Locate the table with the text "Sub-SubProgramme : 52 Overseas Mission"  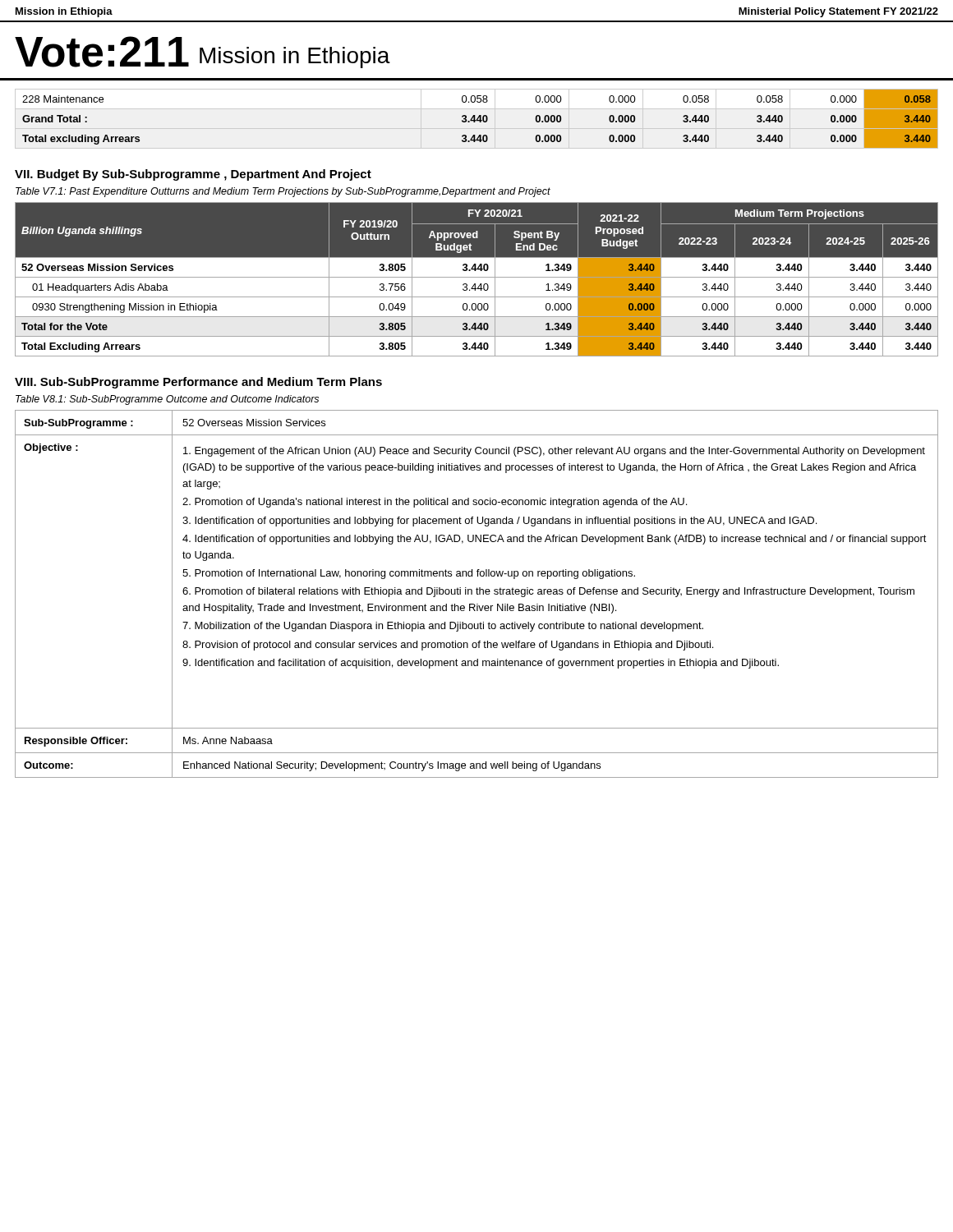coord(476,594)
